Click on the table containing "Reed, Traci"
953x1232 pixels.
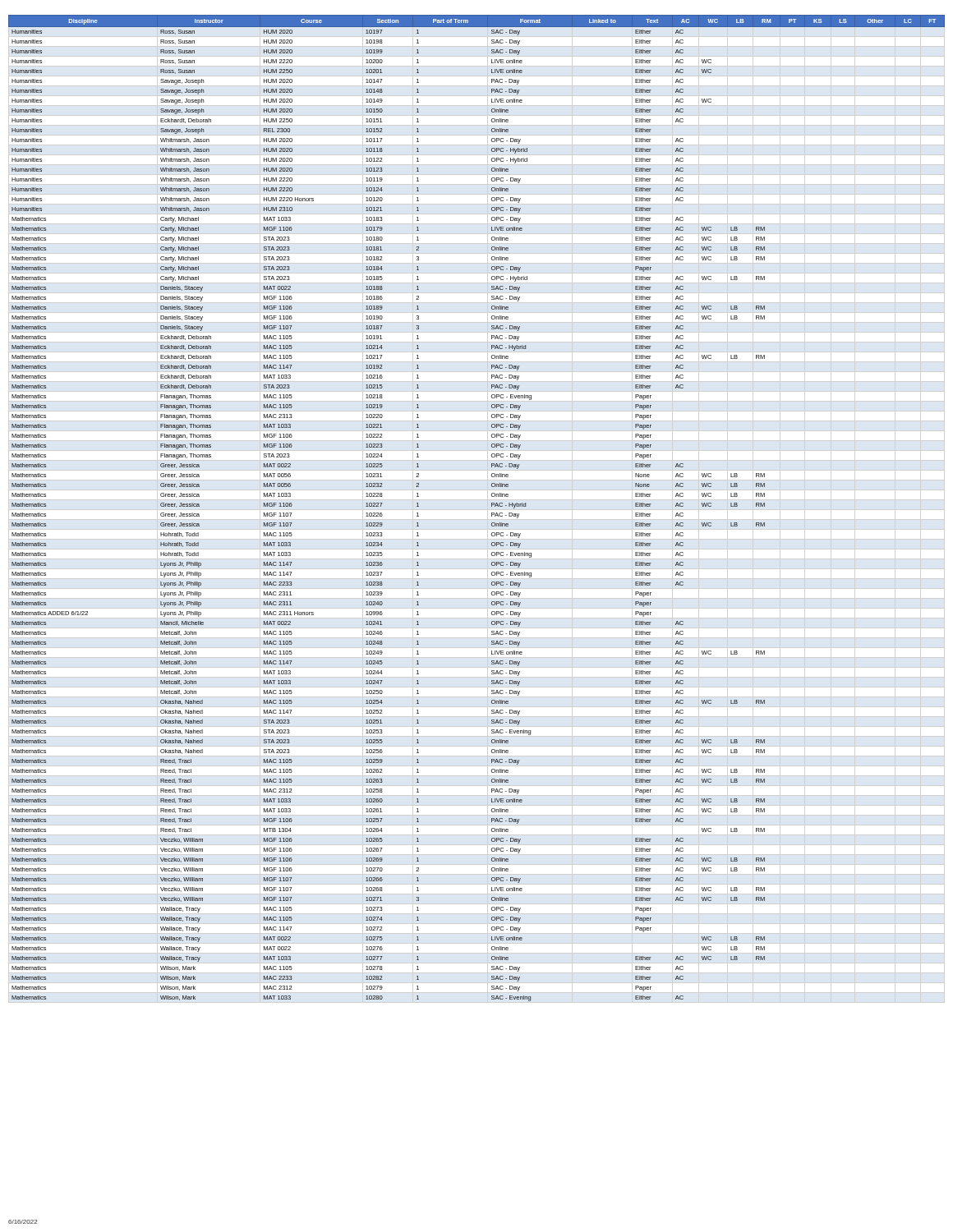point(476,509)
